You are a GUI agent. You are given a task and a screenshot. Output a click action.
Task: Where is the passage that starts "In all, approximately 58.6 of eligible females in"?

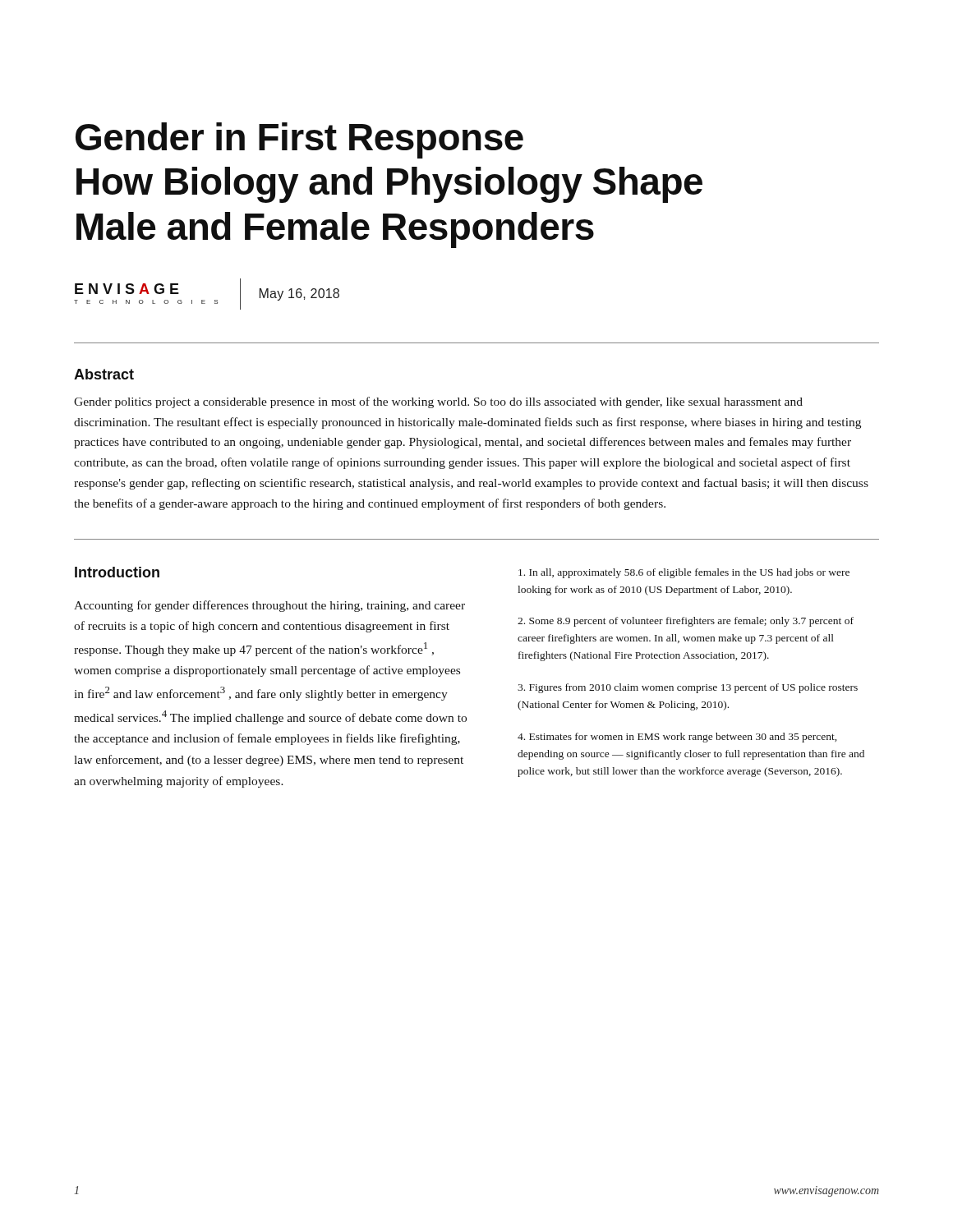tap(684, 580)
